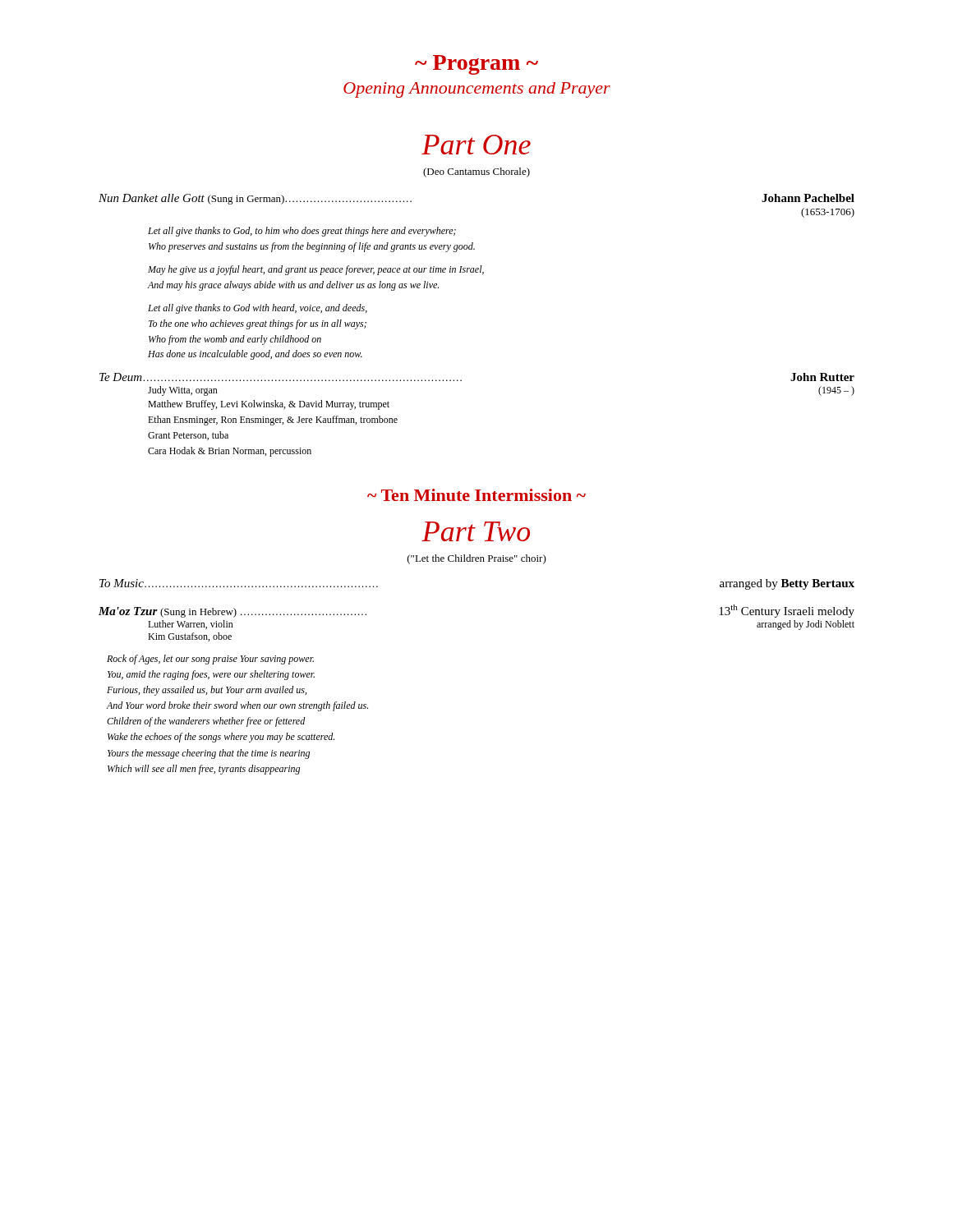Find the element starting "To Music………………………………………………………… arranged by"
The image size is (953, 1232).
pyautogui.click(x=124, y=585)
